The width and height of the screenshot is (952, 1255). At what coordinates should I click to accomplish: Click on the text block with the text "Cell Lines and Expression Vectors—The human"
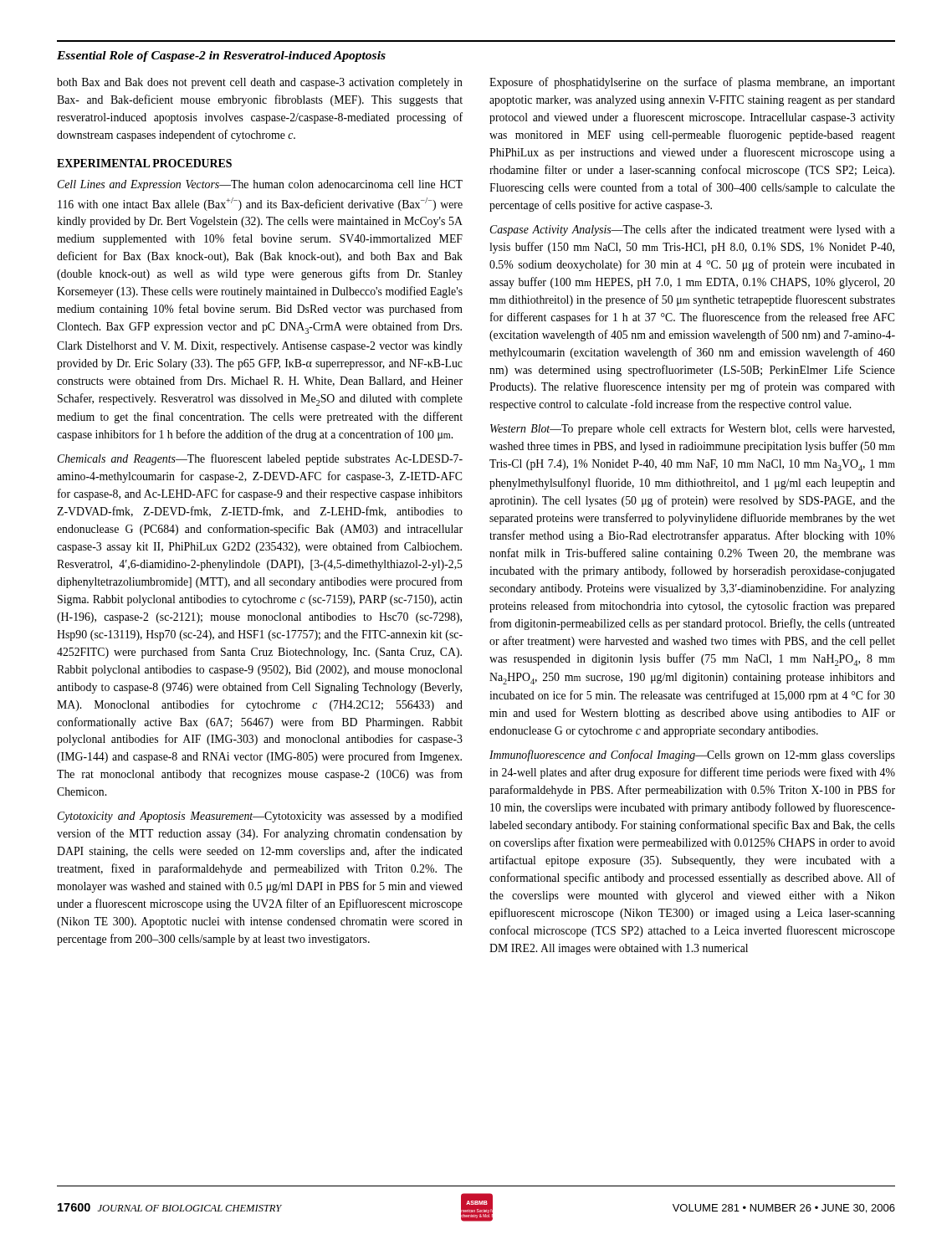(260, 309)
